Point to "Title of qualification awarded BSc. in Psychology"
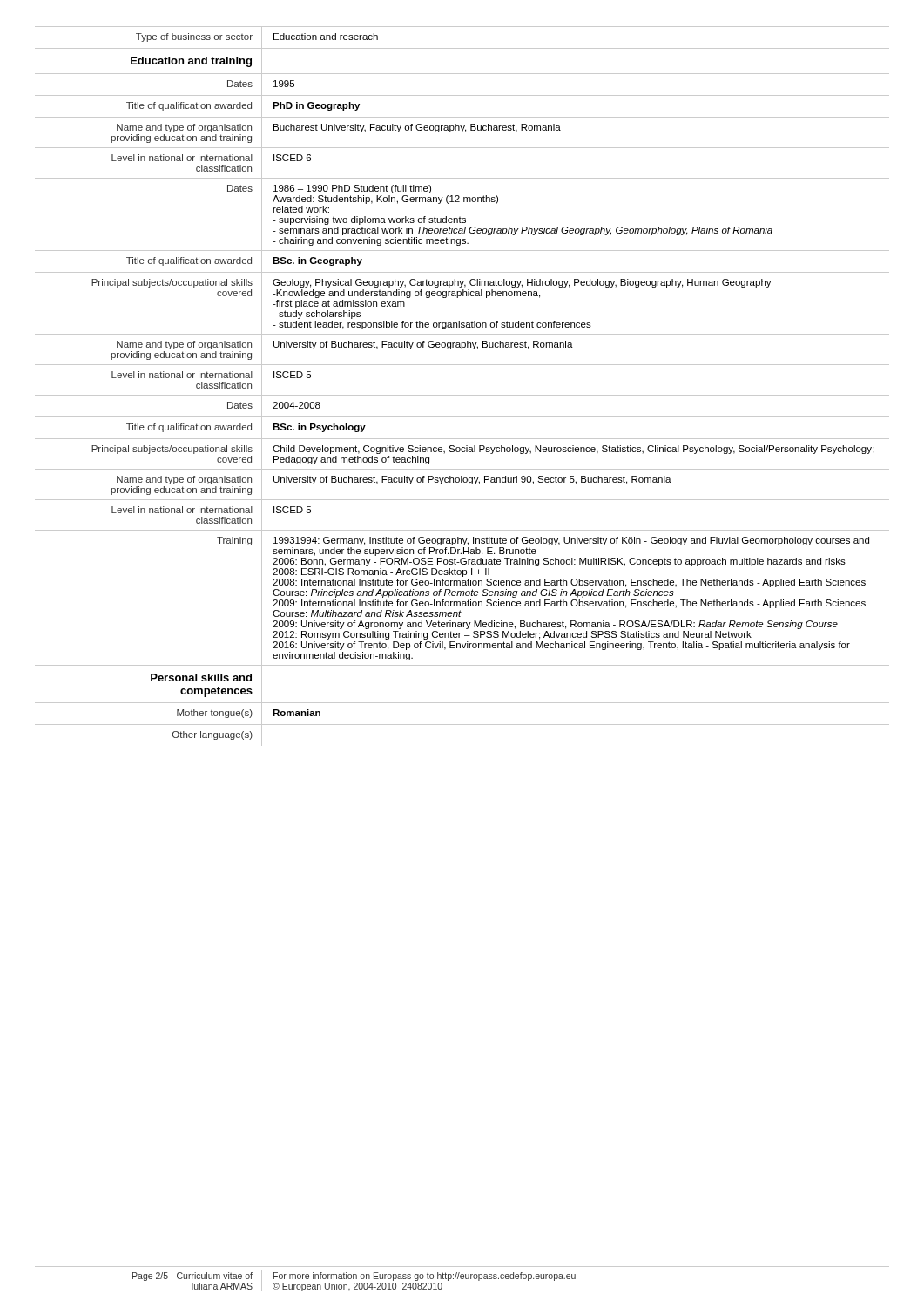Image resolution: width=924 pixels, height=1307 pixels. 462,428
